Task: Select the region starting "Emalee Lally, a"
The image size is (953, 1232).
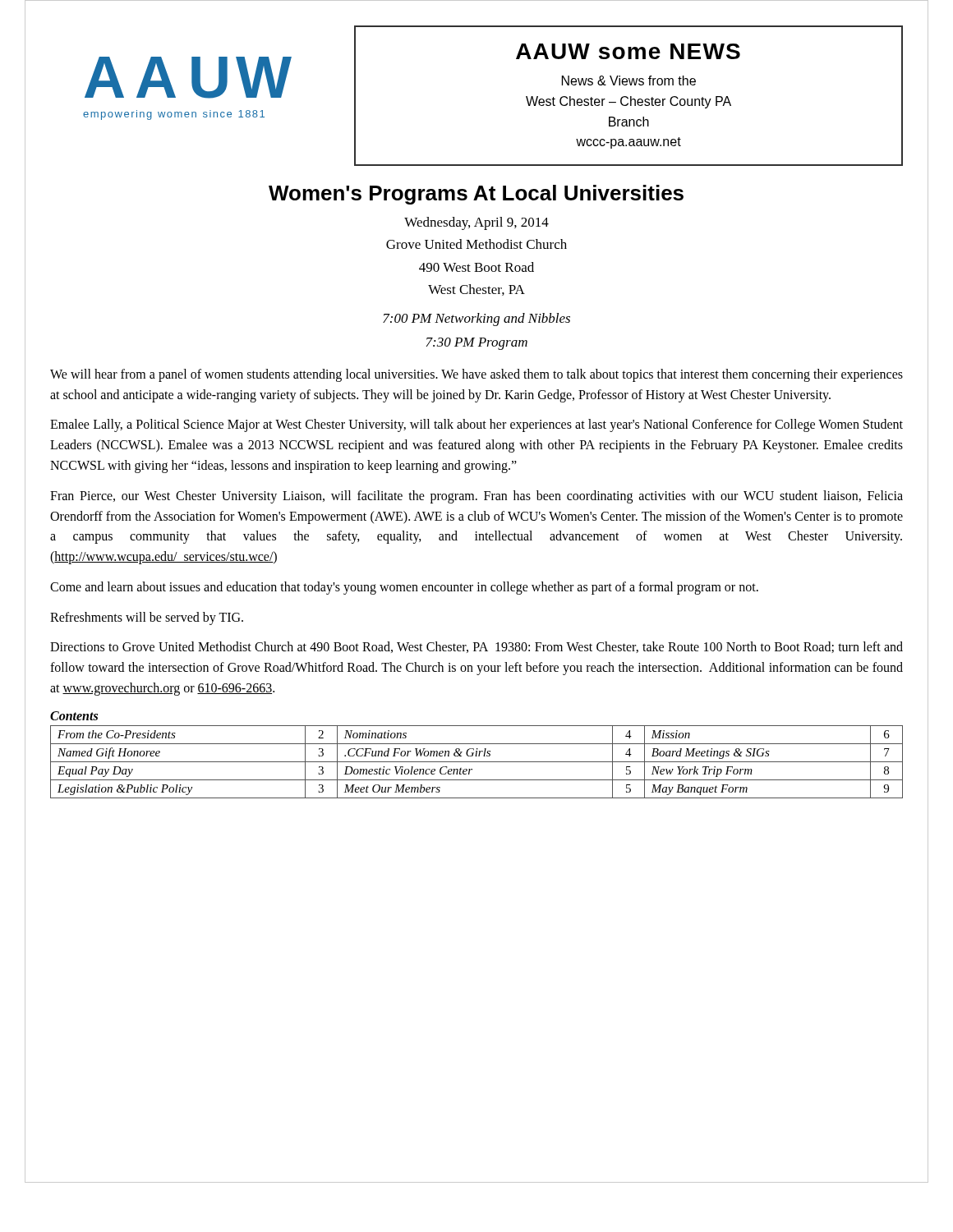Action: (476, 445)
